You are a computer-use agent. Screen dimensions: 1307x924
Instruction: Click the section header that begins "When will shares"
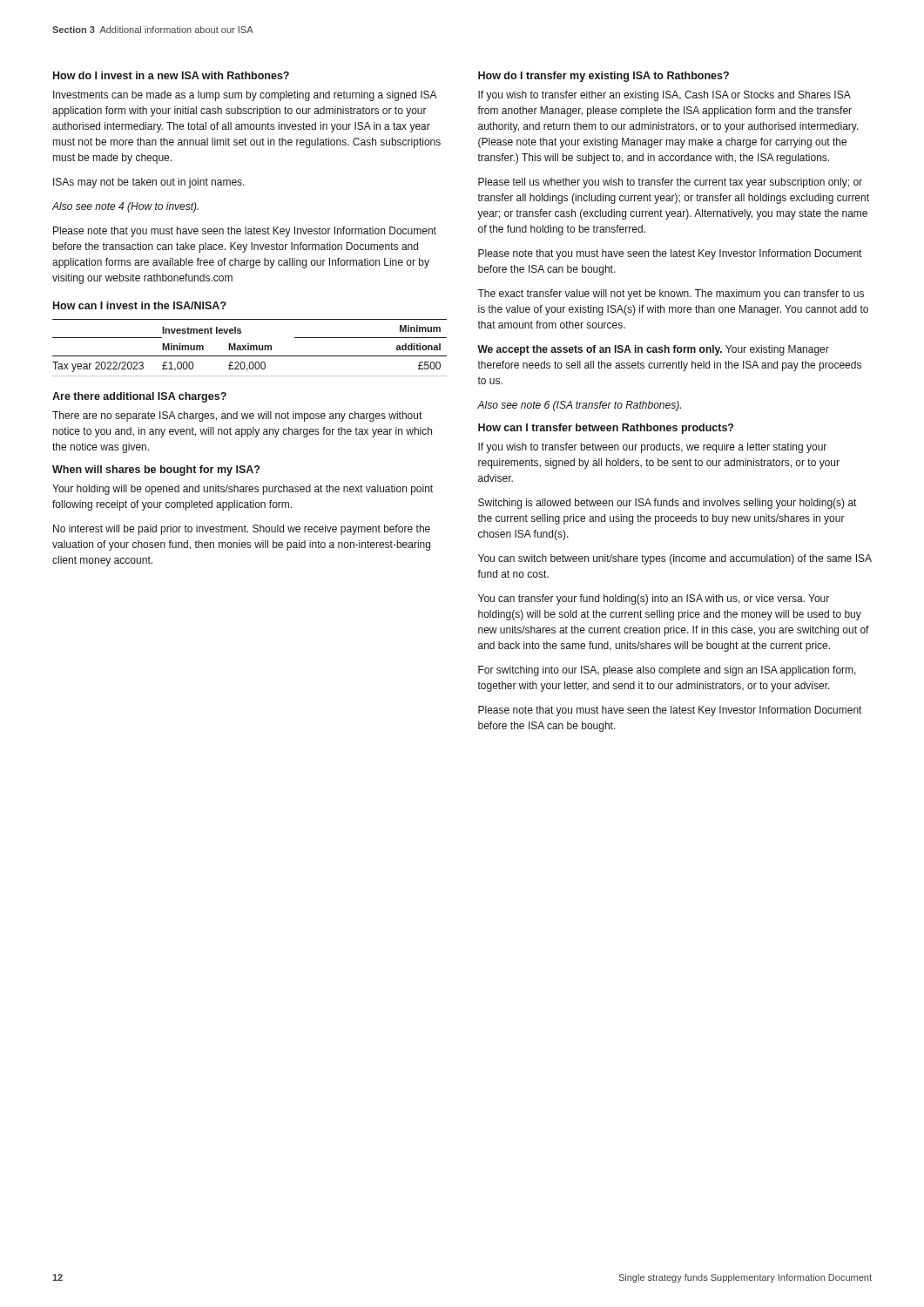pos(249,470)
